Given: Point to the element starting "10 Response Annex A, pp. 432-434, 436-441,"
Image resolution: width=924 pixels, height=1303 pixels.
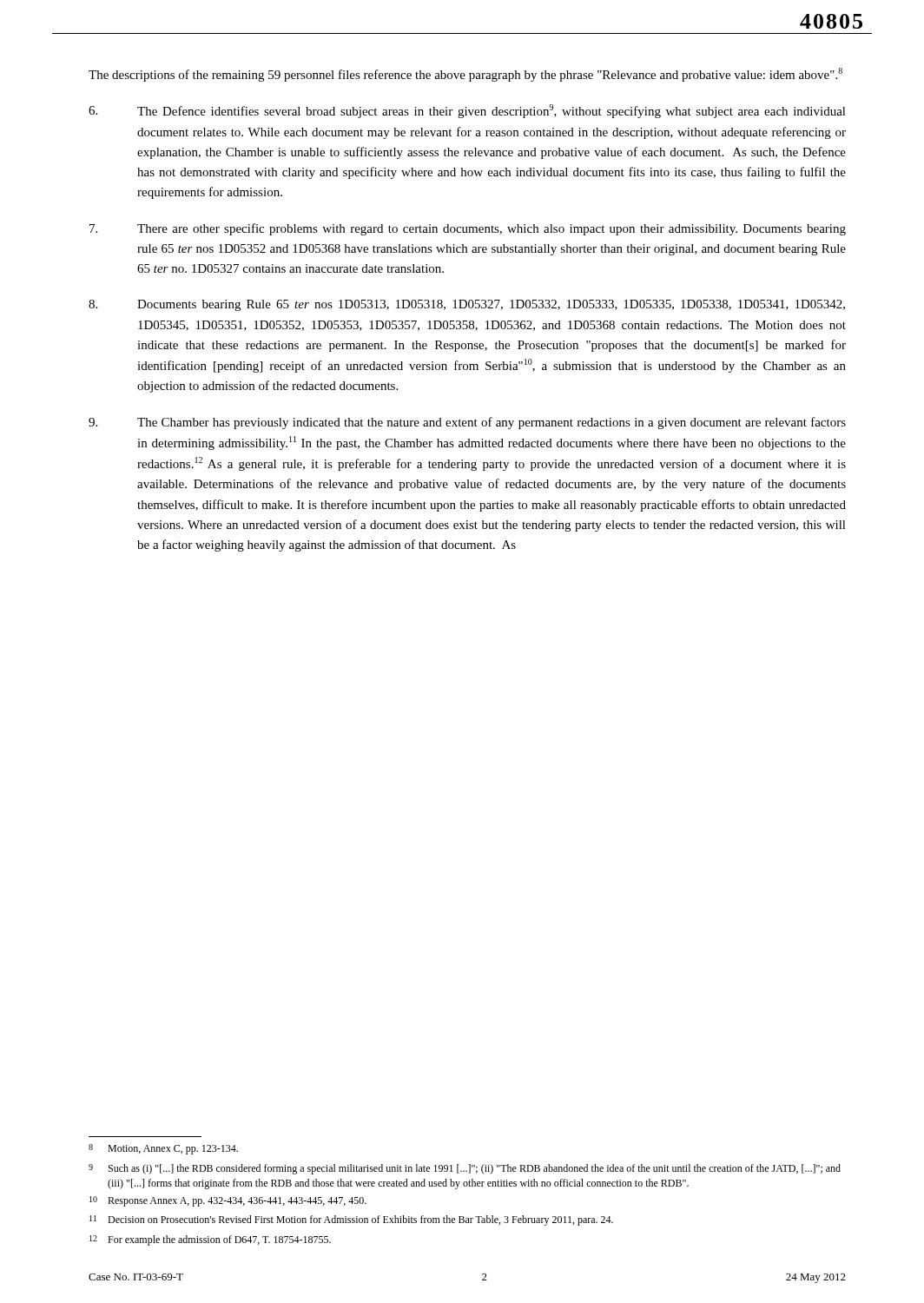Looking at the screenshot, I should coord(228,1201).
